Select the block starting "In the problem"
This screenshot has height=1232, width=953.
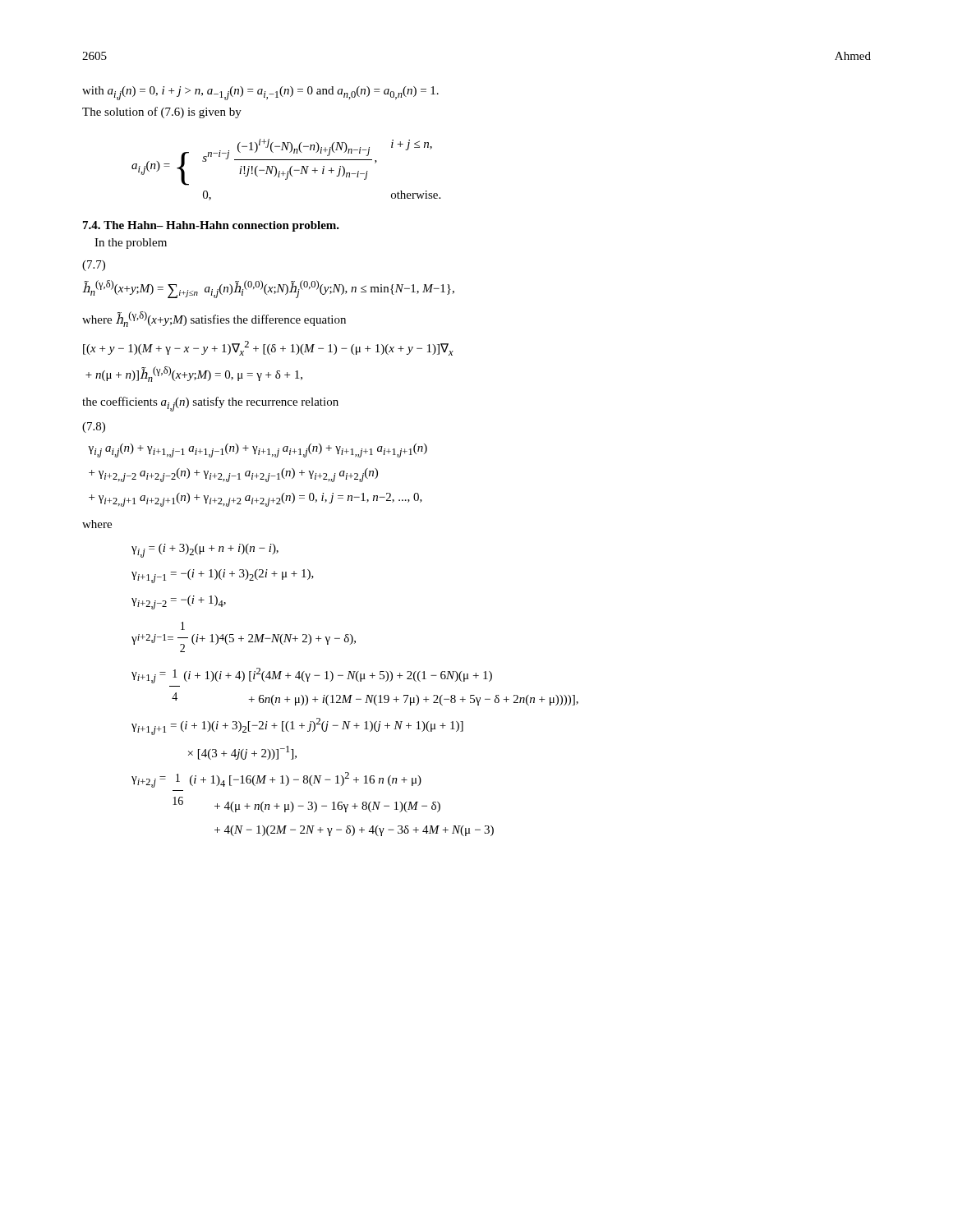pos(125,242)
